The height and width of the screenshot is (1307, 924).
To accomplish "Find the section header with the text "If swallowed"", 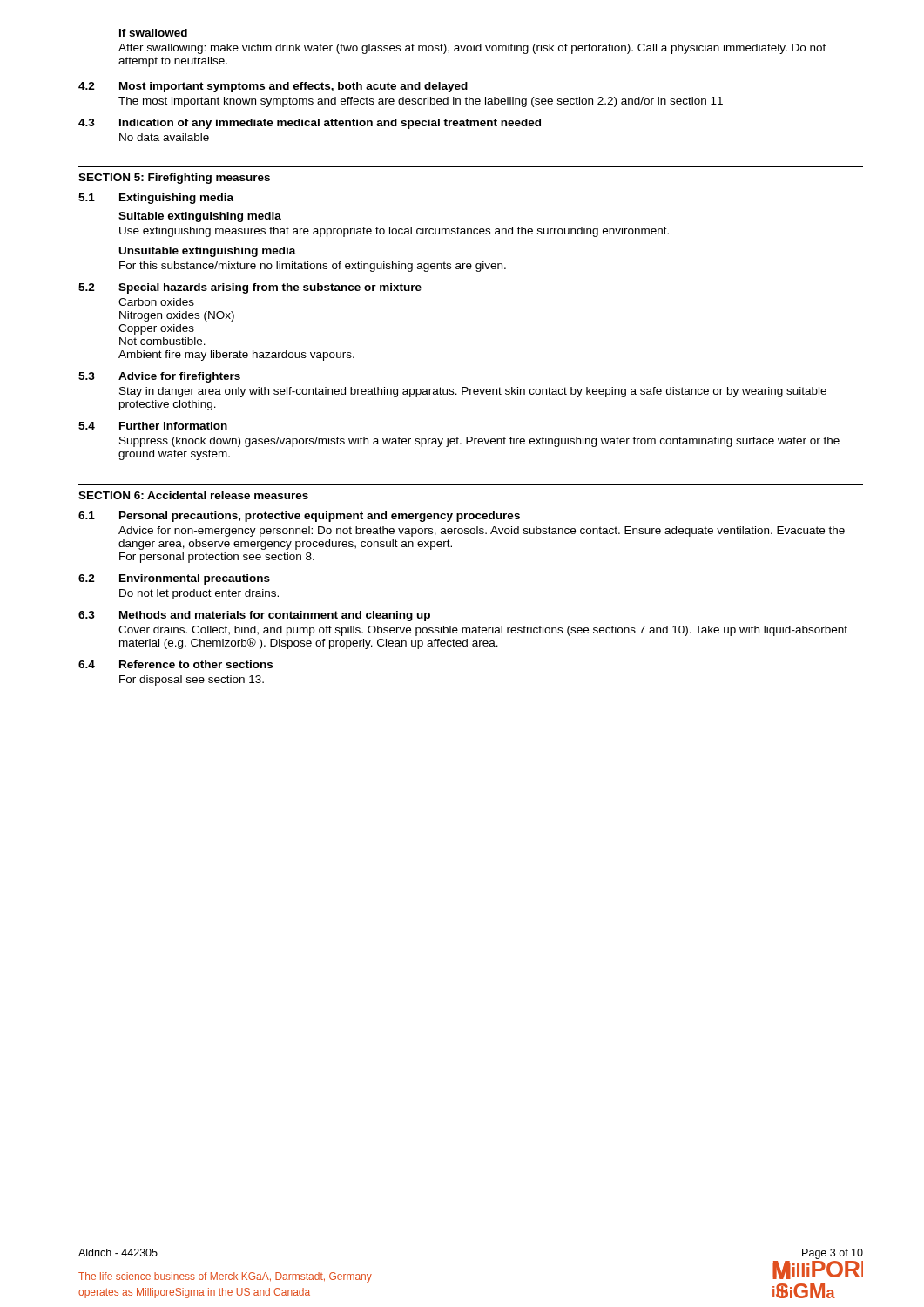I will pos(153,33).
